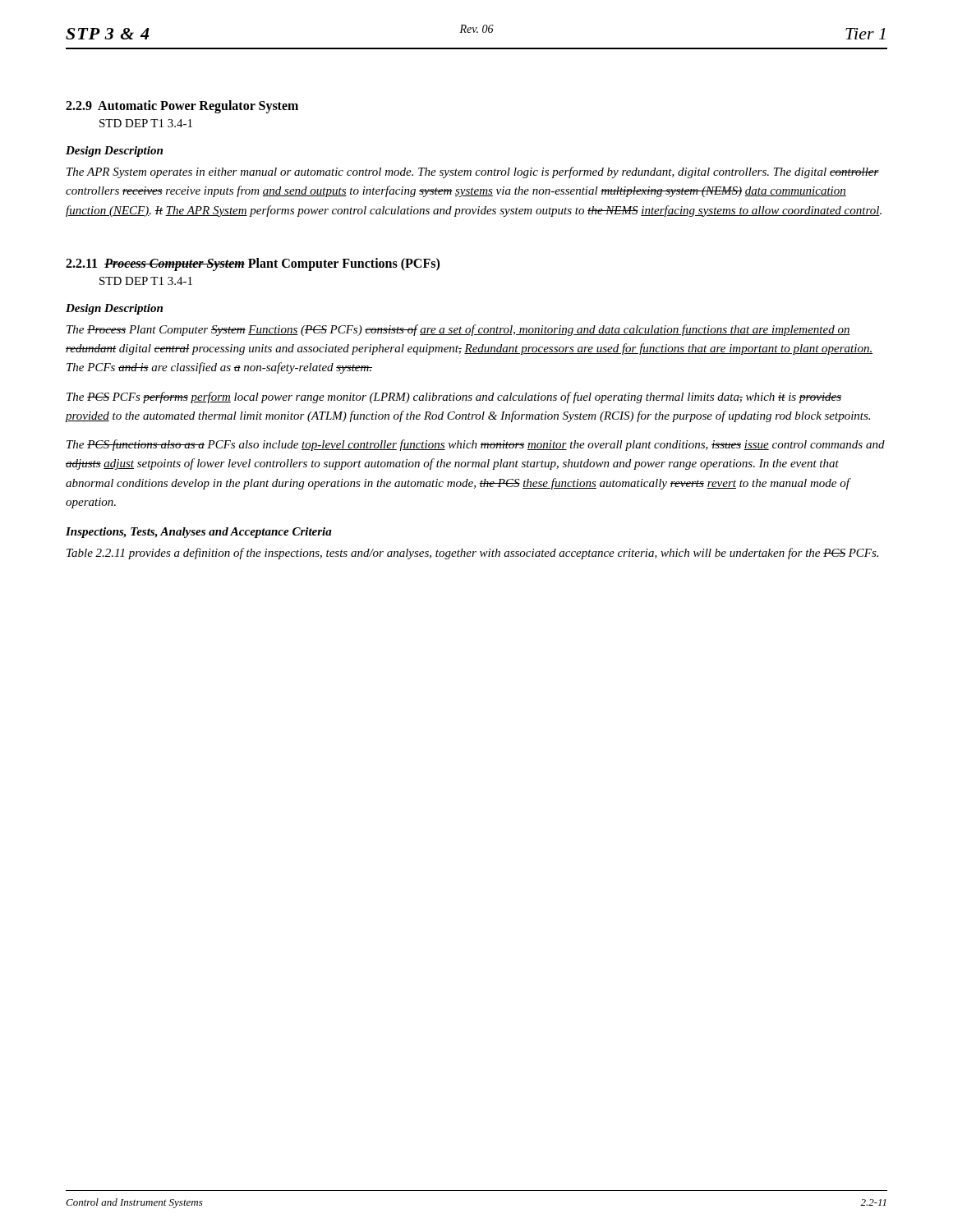The image size is (953, 1232).
Task: Click on the text block starting "2.2.11 Process Computer"
Action: pos(253,263)
